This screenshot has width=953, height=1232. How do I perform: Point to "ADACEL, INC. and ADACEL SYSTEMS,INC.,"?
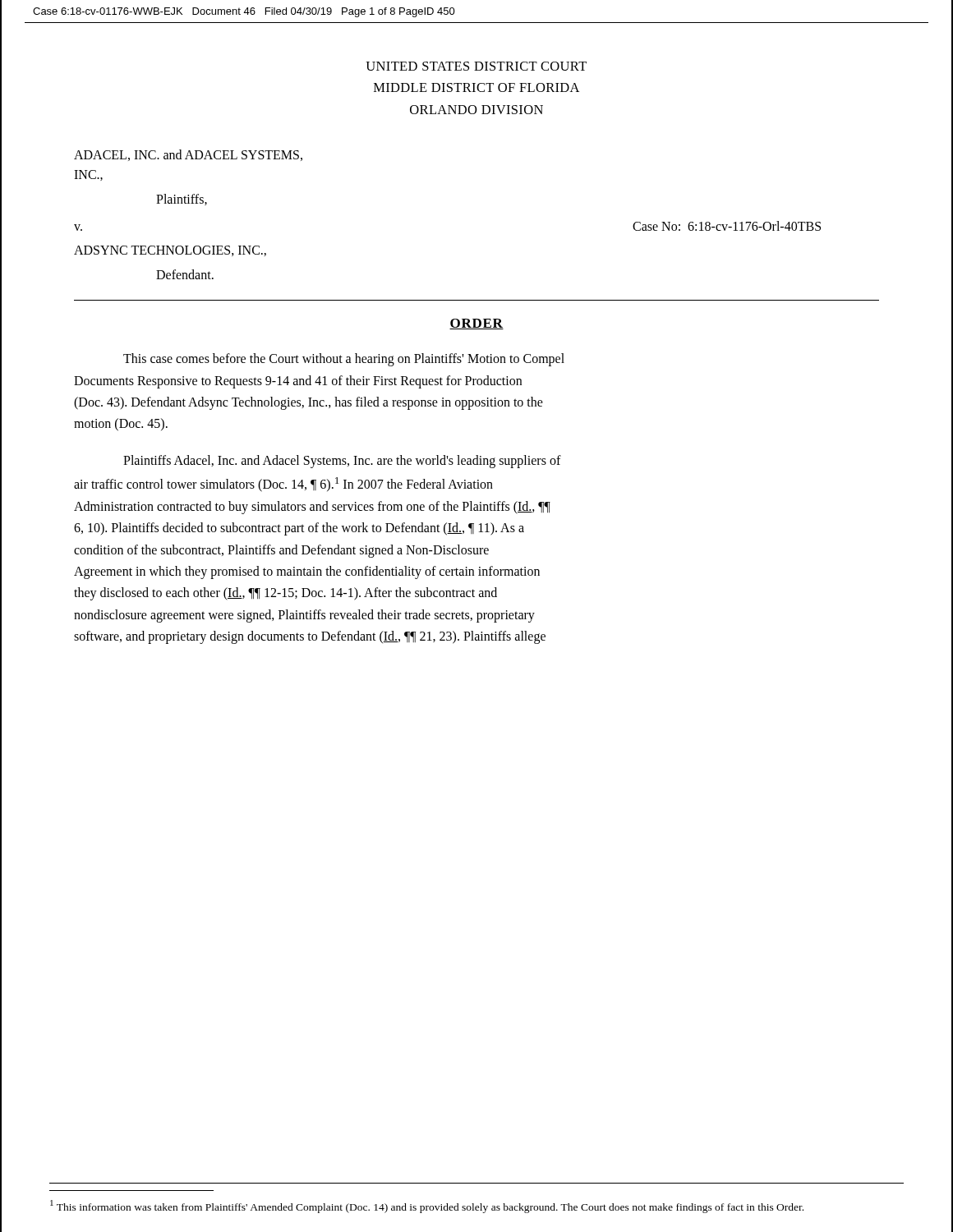pos(189,165)
